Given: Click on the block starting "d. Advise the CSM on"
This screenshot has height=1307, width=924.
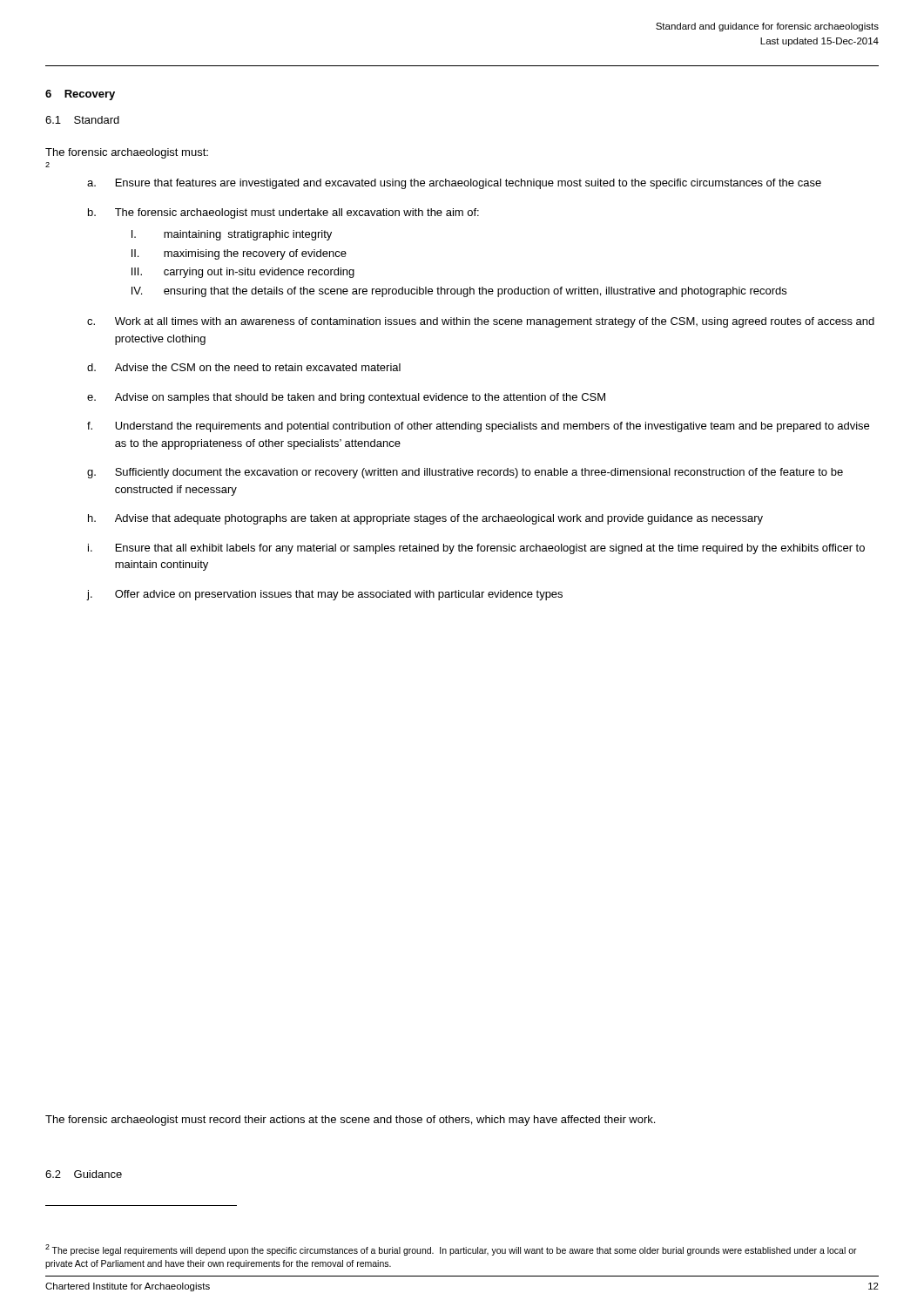Looking at the screenshot, I should [x=244, y=367].
